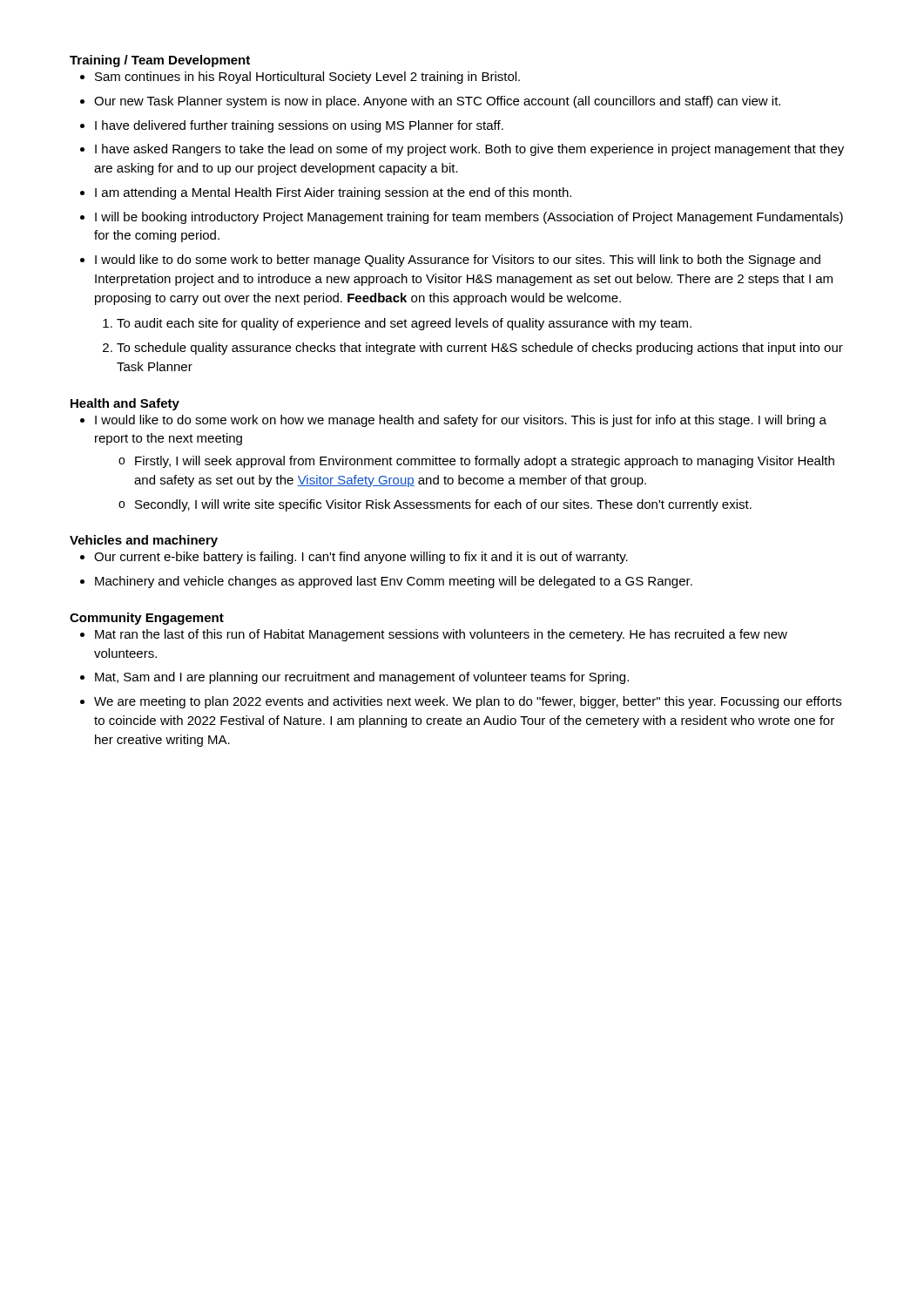924x1307 pixels.
Task: Locate the passage starting "We are meeting to"
Action: pyautogui.click(x=468, y=720)
